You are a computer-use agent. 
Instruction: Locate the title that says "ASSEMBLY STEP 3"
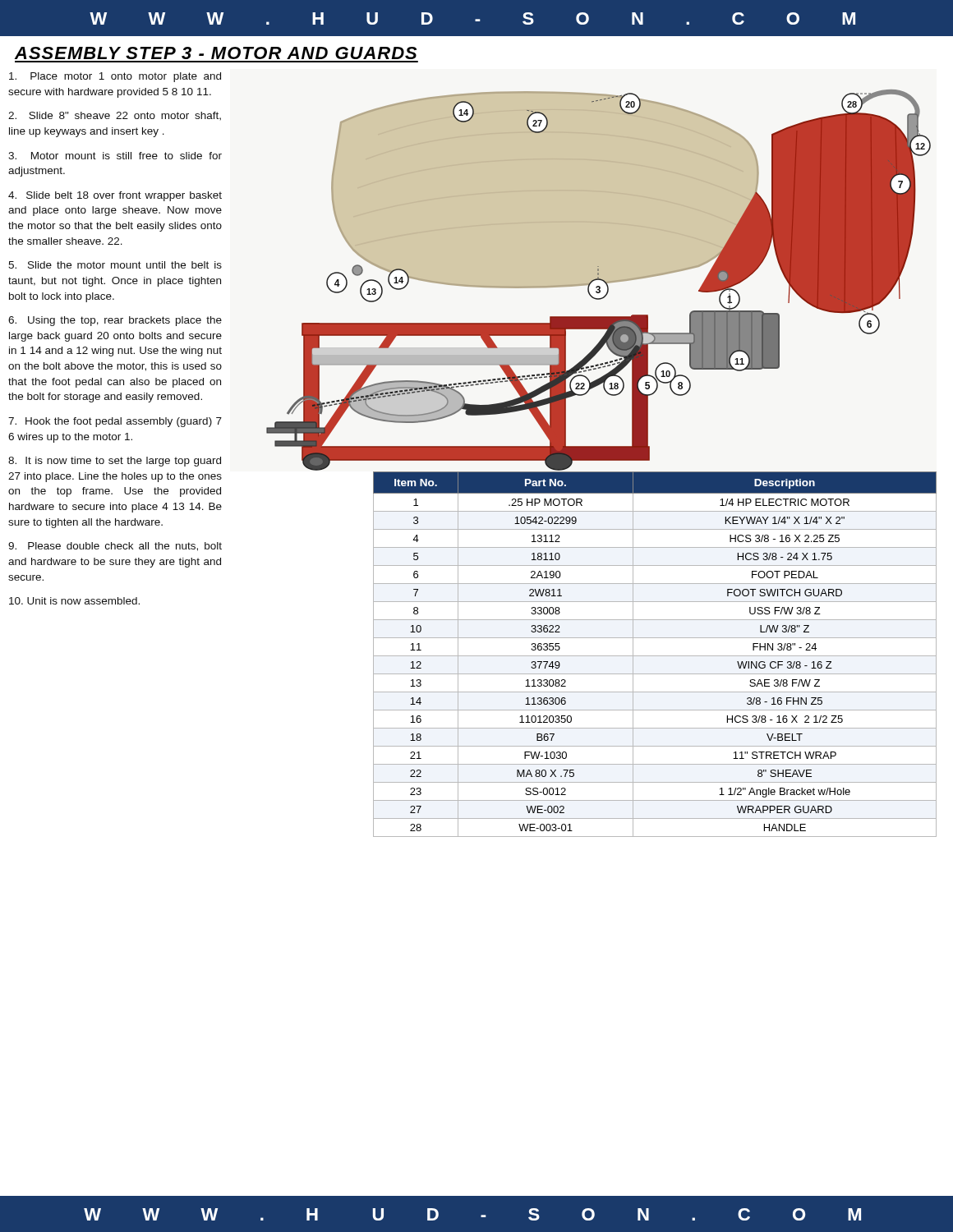click(x=216, y=53)
